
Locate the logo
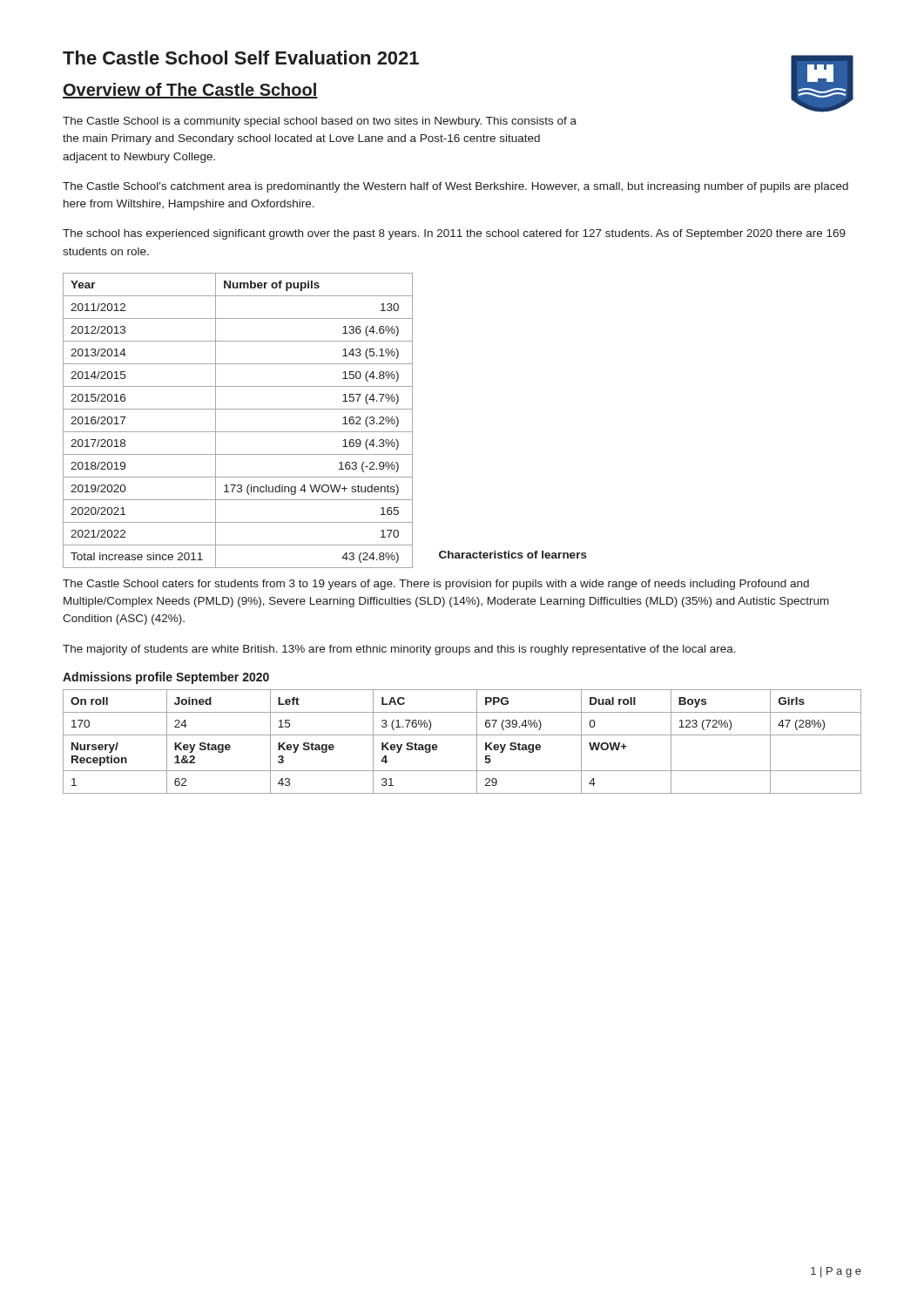click(x=822, y=86)
